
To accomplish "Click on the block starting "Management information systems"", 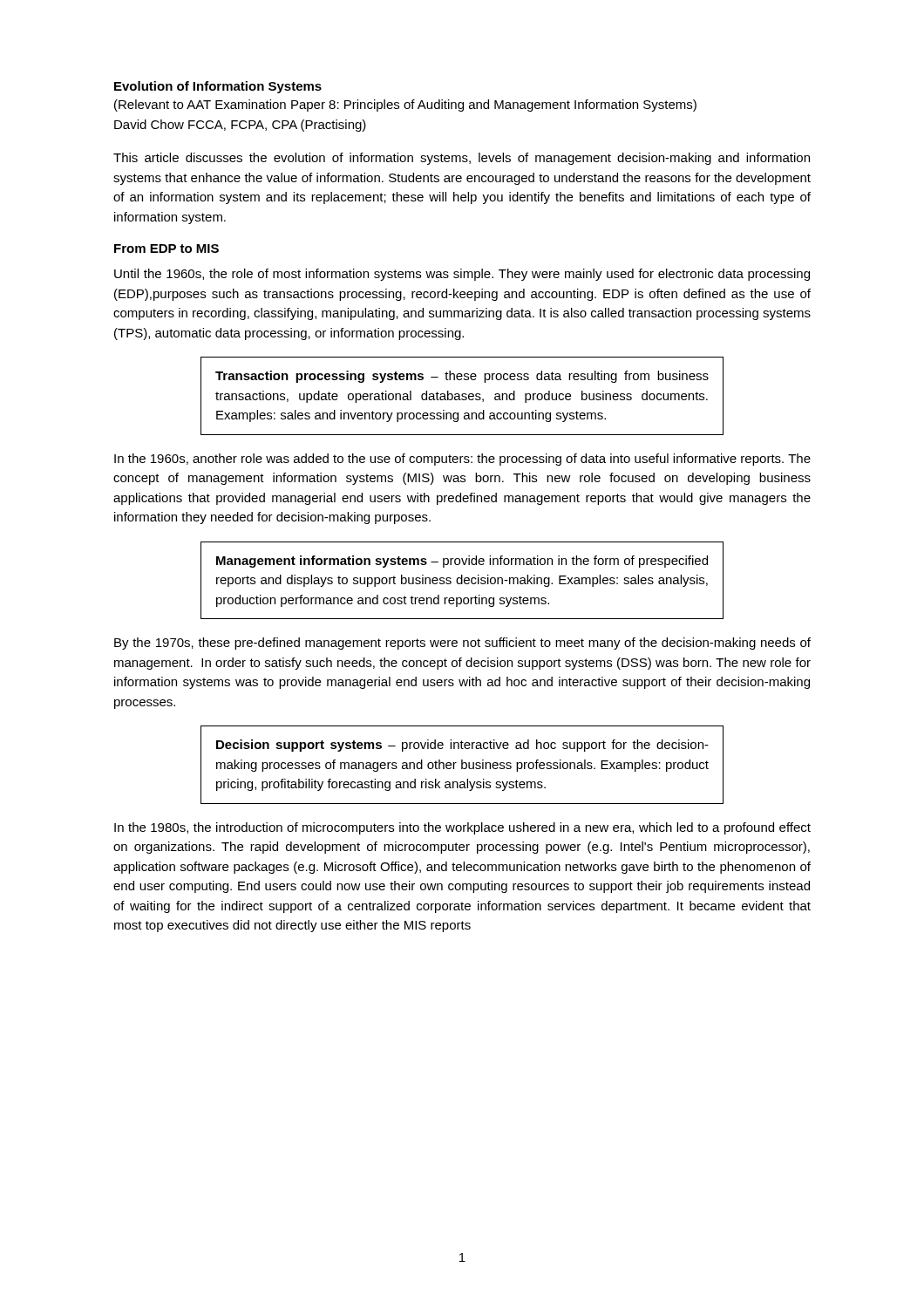I will (x=462, y=579).
